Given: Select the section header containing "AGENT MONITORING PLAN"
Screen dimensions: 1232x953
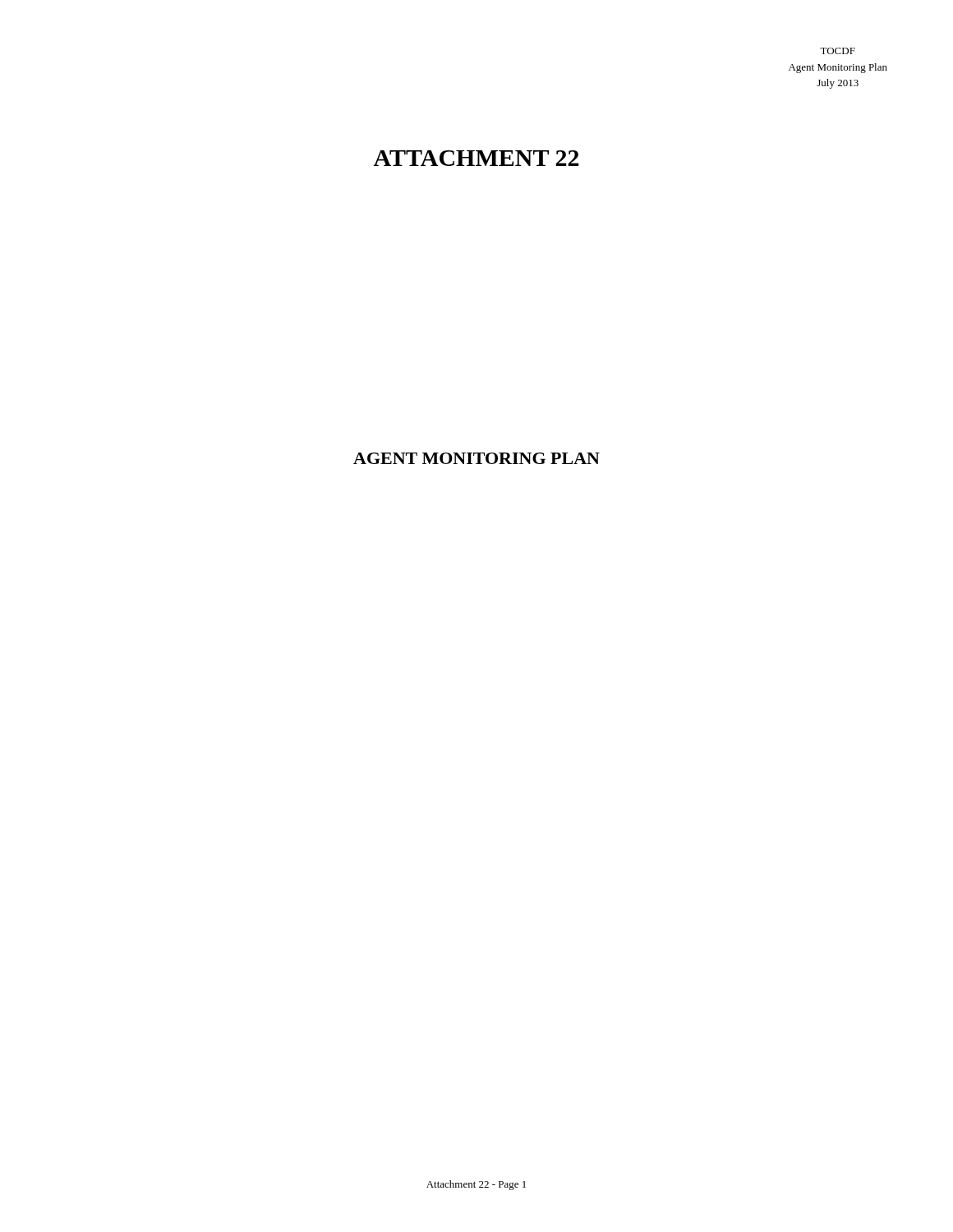Looking at the screenshot, I should tap(476, 458).
